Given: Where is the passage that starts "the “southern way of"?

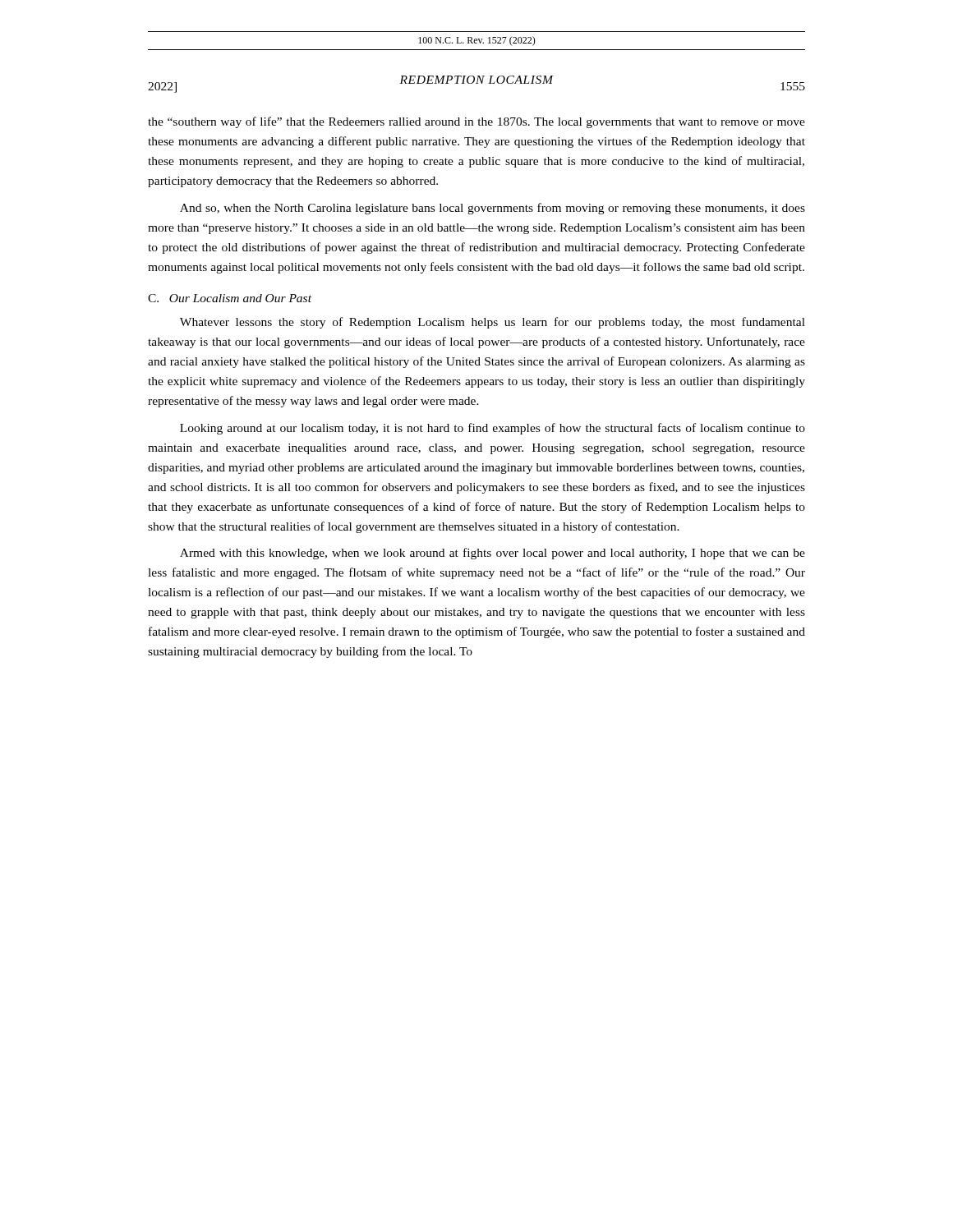Looking at the screenshot, I should pyautogui.click(x=476, y=151).
